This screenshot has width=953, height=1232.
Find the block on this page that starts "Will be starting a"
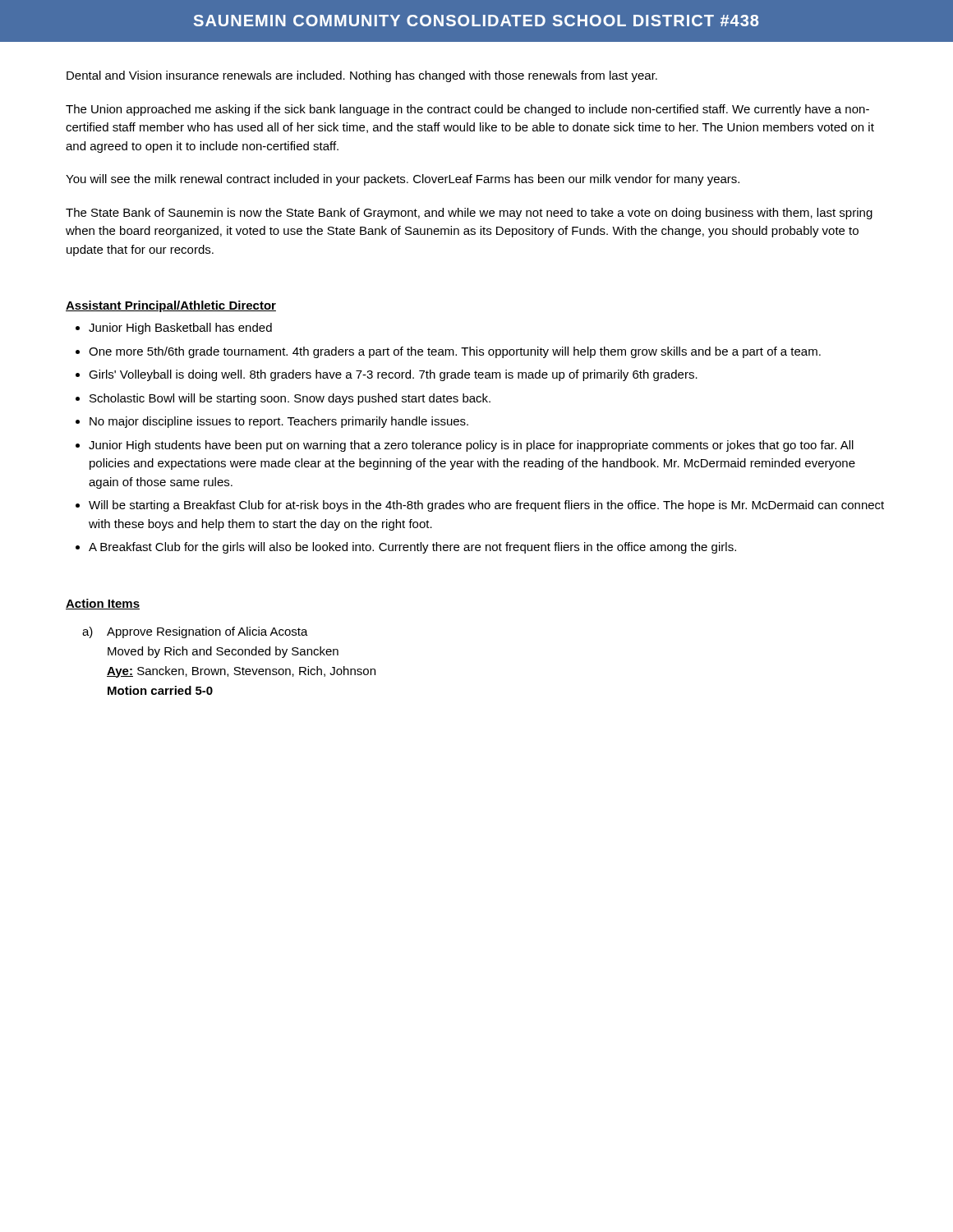486,514
